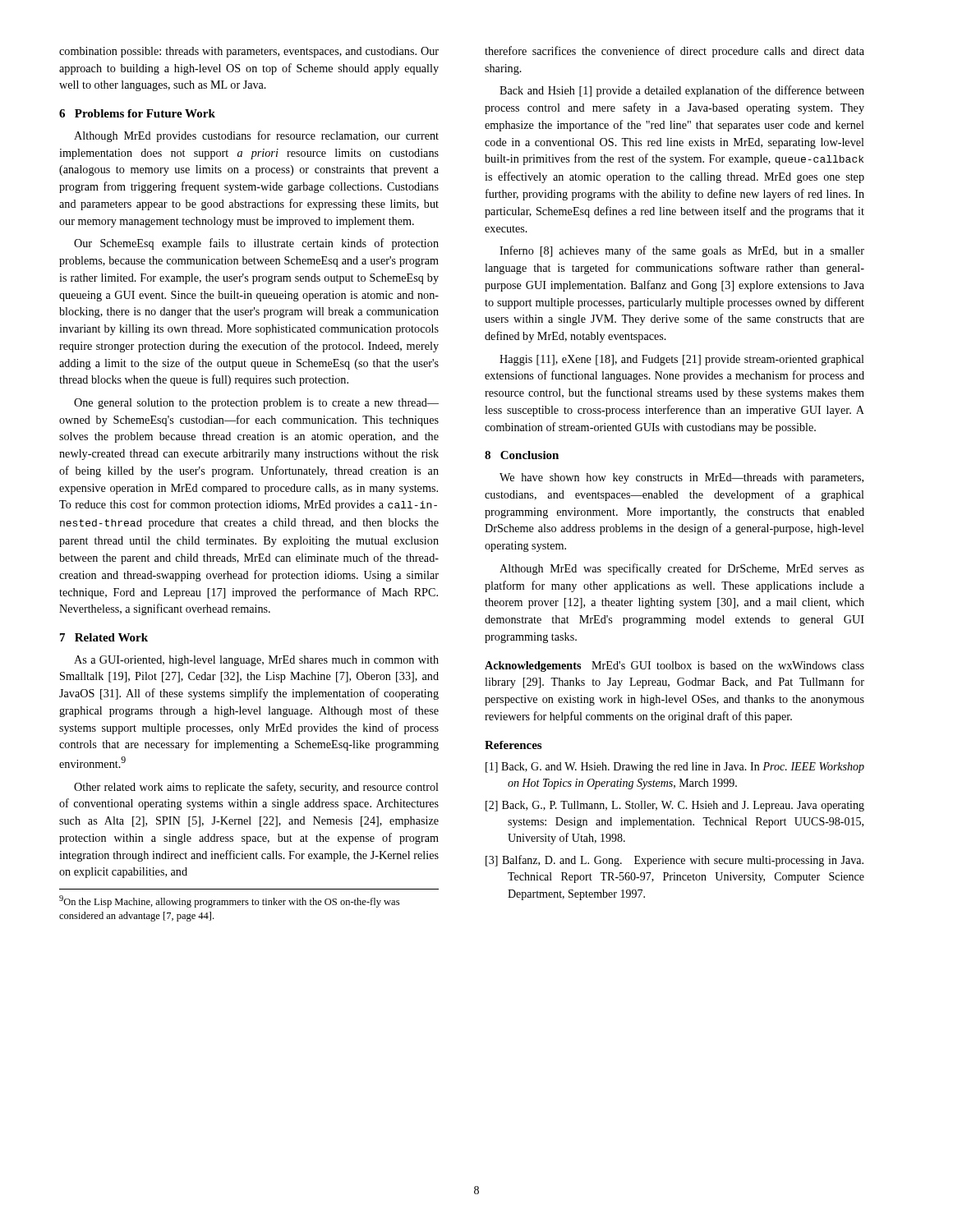
Task: Click where it says "7 Related Work"
Action: coord(104,637)
